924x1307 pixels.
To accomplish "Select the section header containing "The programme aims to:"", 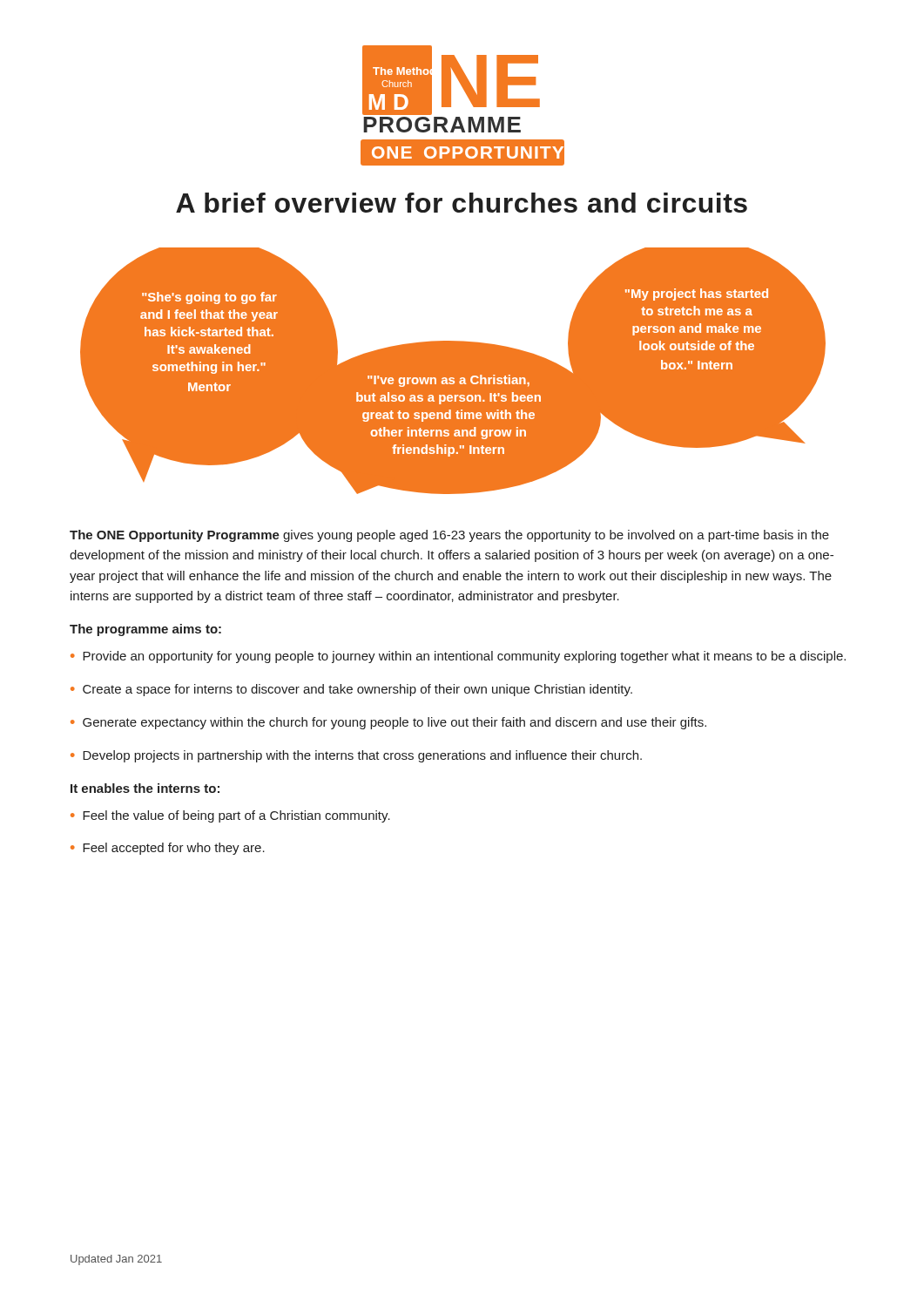I will click(x=146, y=629).
